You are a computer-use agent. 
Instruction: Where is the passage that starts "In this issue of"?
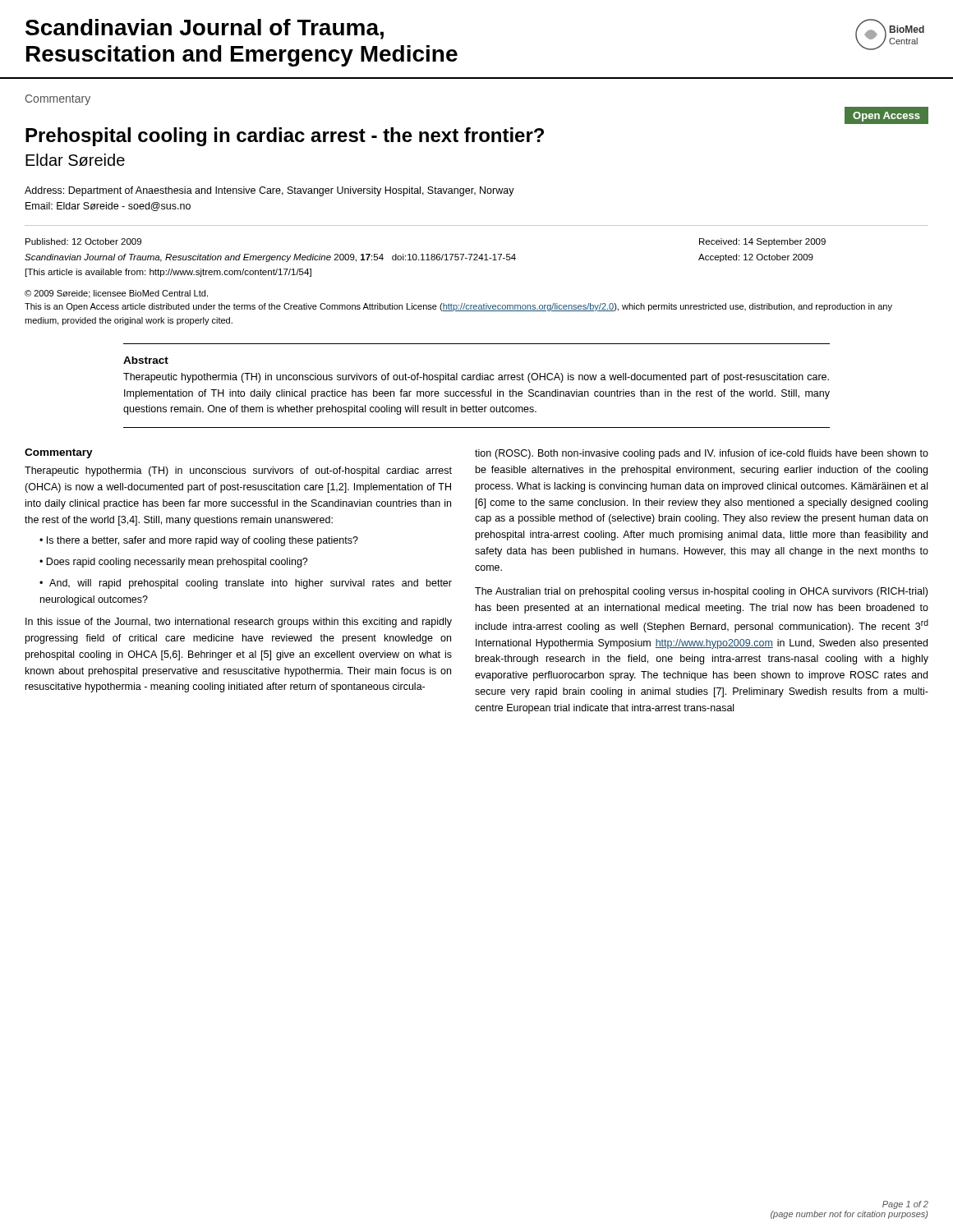pyautogui.click(x=238, y=654)
